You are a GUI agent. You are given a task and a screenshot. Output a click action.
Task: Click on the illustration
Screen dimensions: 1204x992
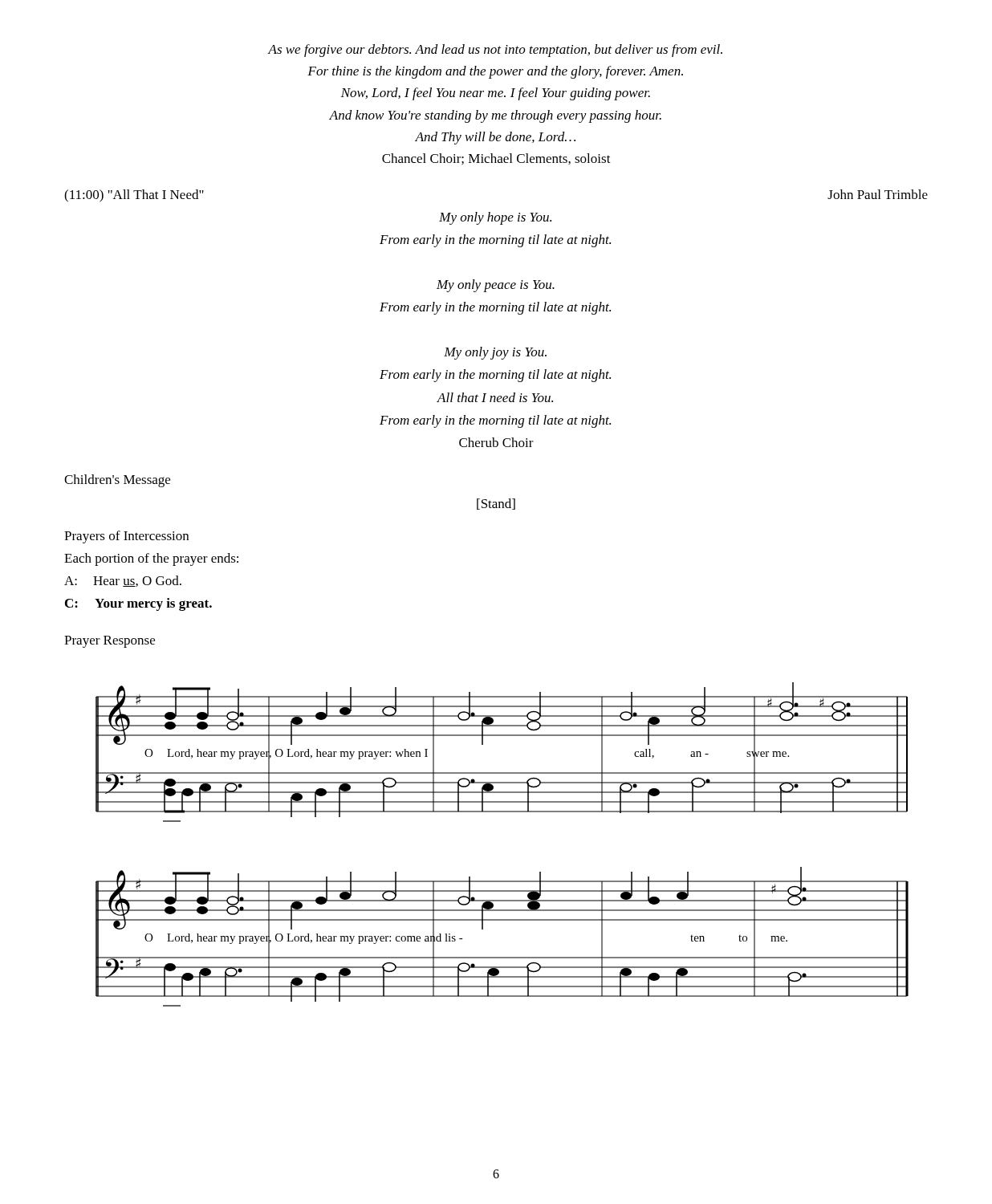(x=488, y=849)
